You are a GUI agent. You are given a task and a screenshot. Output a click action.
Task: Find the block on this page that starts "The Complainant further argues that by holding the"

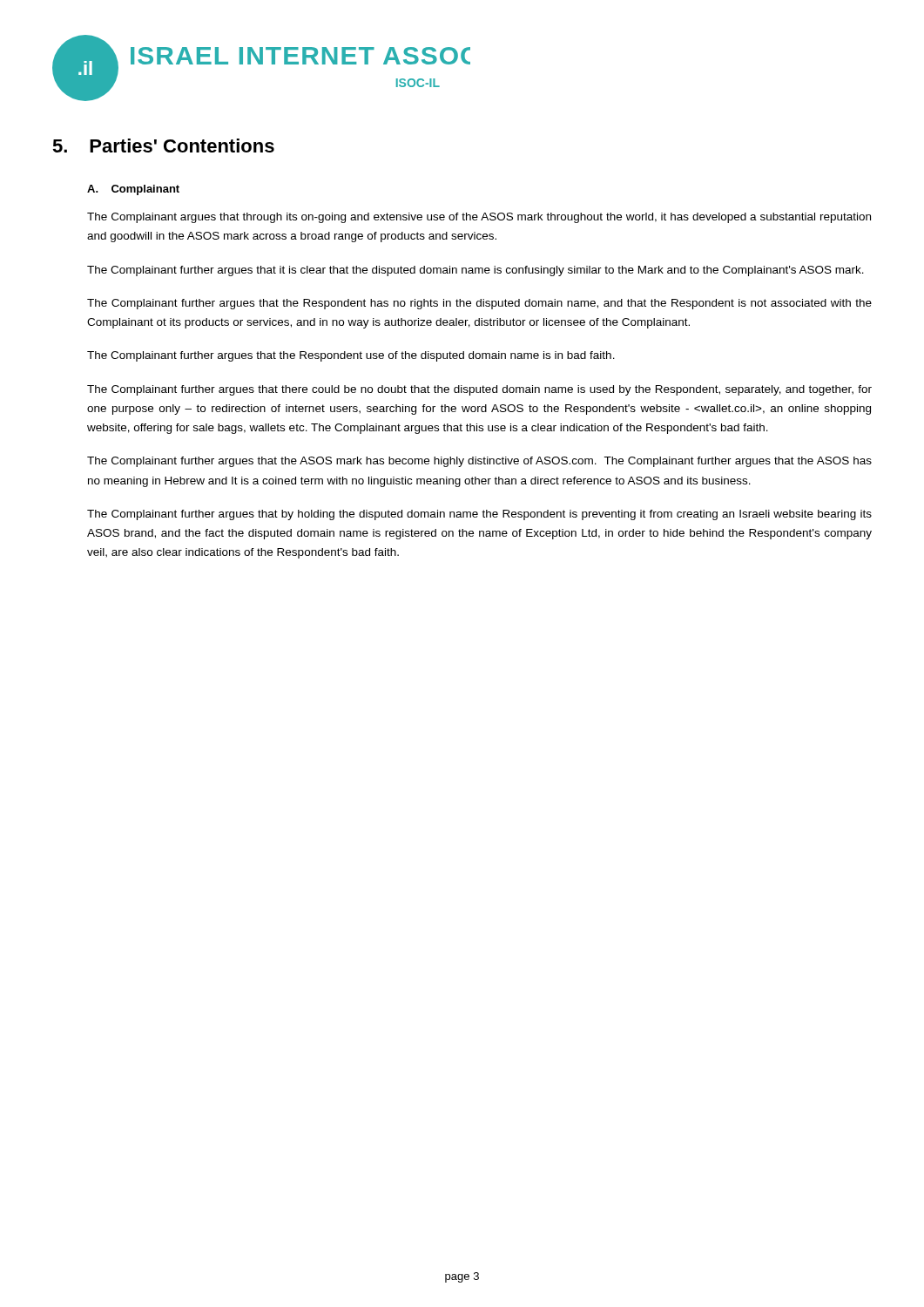479,533
